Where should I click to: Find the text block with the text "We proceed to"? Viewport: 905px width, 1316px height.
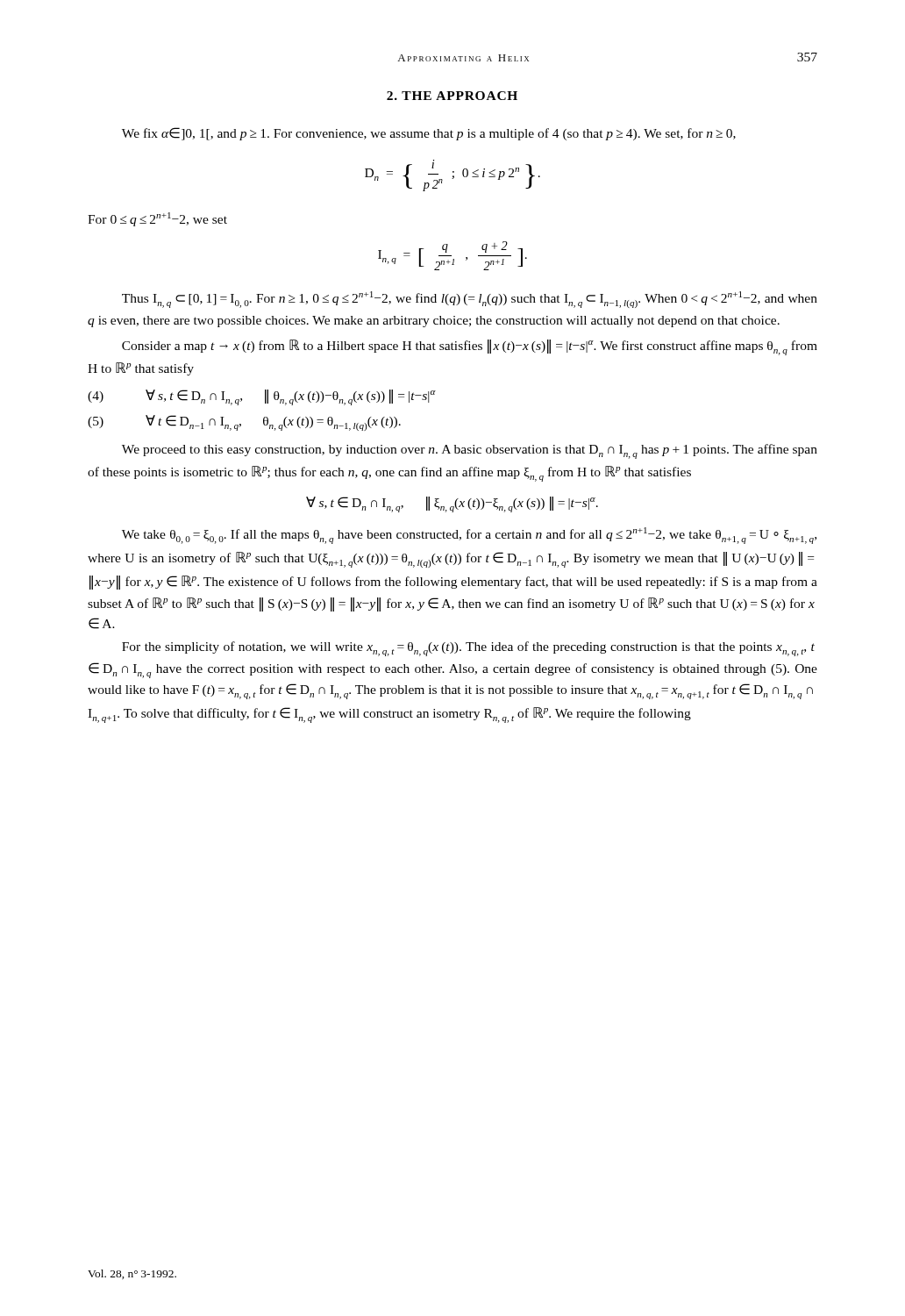click(x=452, y=462)
